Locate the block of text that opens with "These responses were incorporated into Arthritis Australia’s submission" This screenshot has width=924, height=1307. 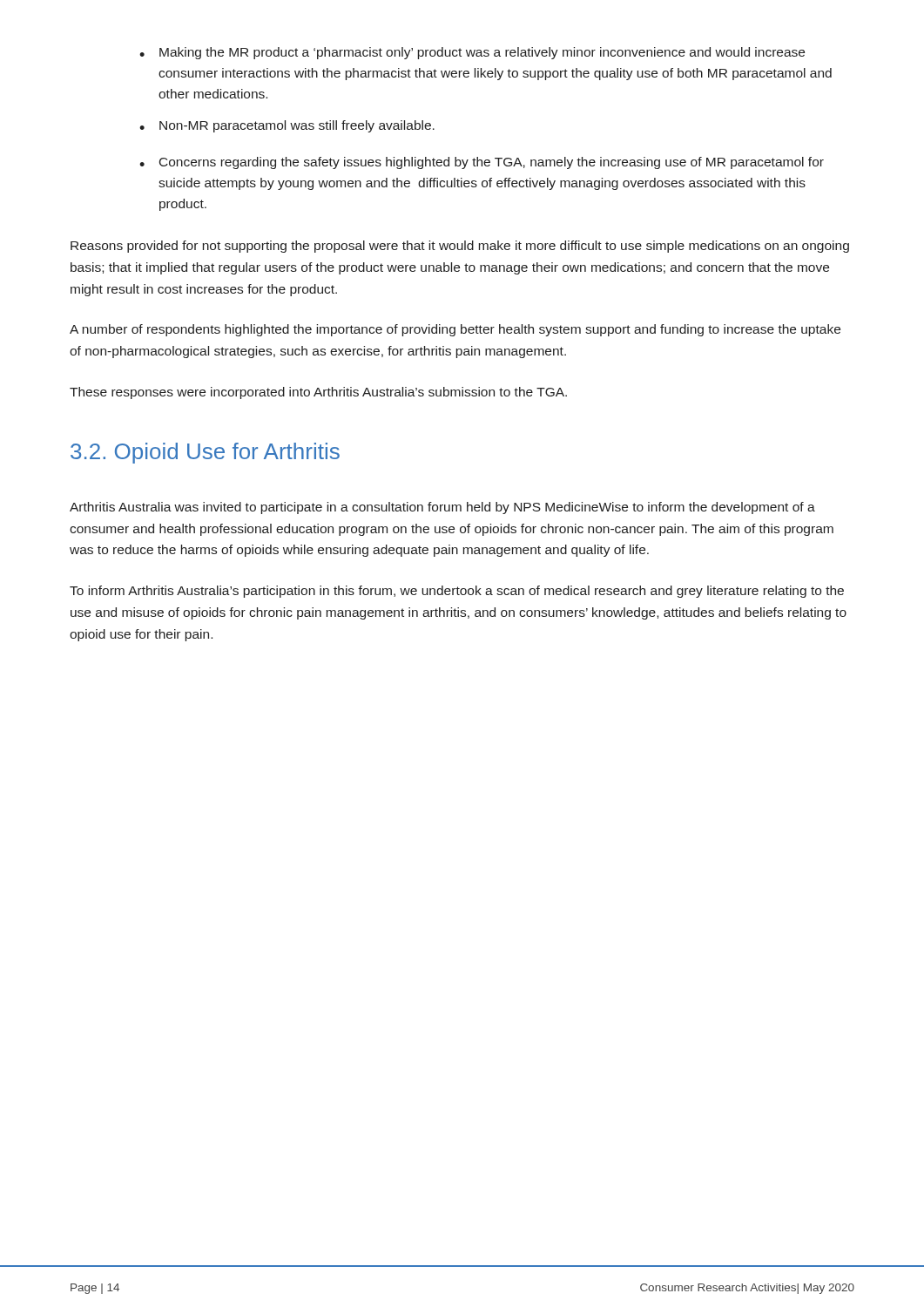tap(319, 392)
